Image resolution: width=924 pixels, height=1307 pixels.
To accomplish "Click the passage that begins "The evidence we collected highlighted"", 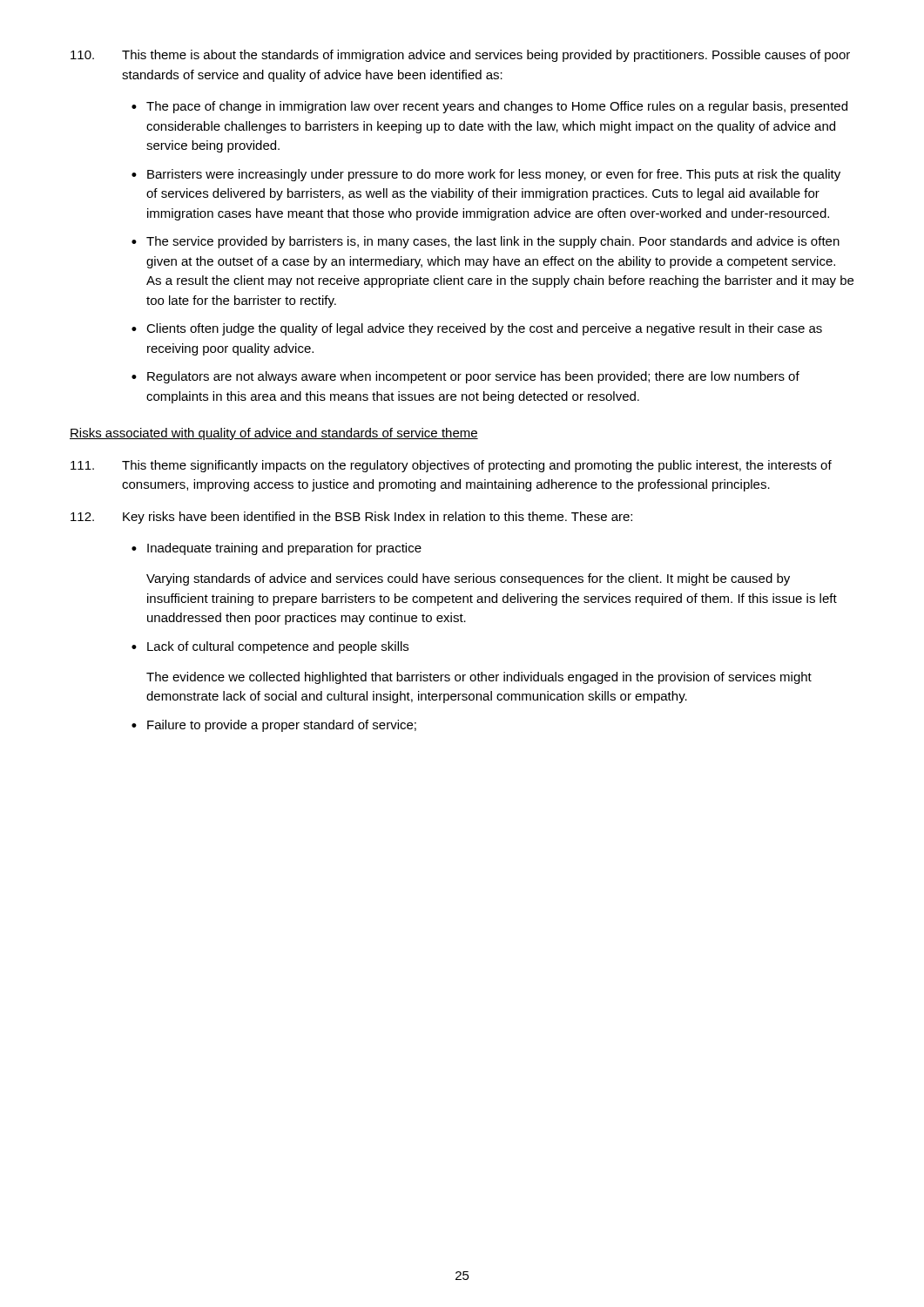I will click(479, 686).
